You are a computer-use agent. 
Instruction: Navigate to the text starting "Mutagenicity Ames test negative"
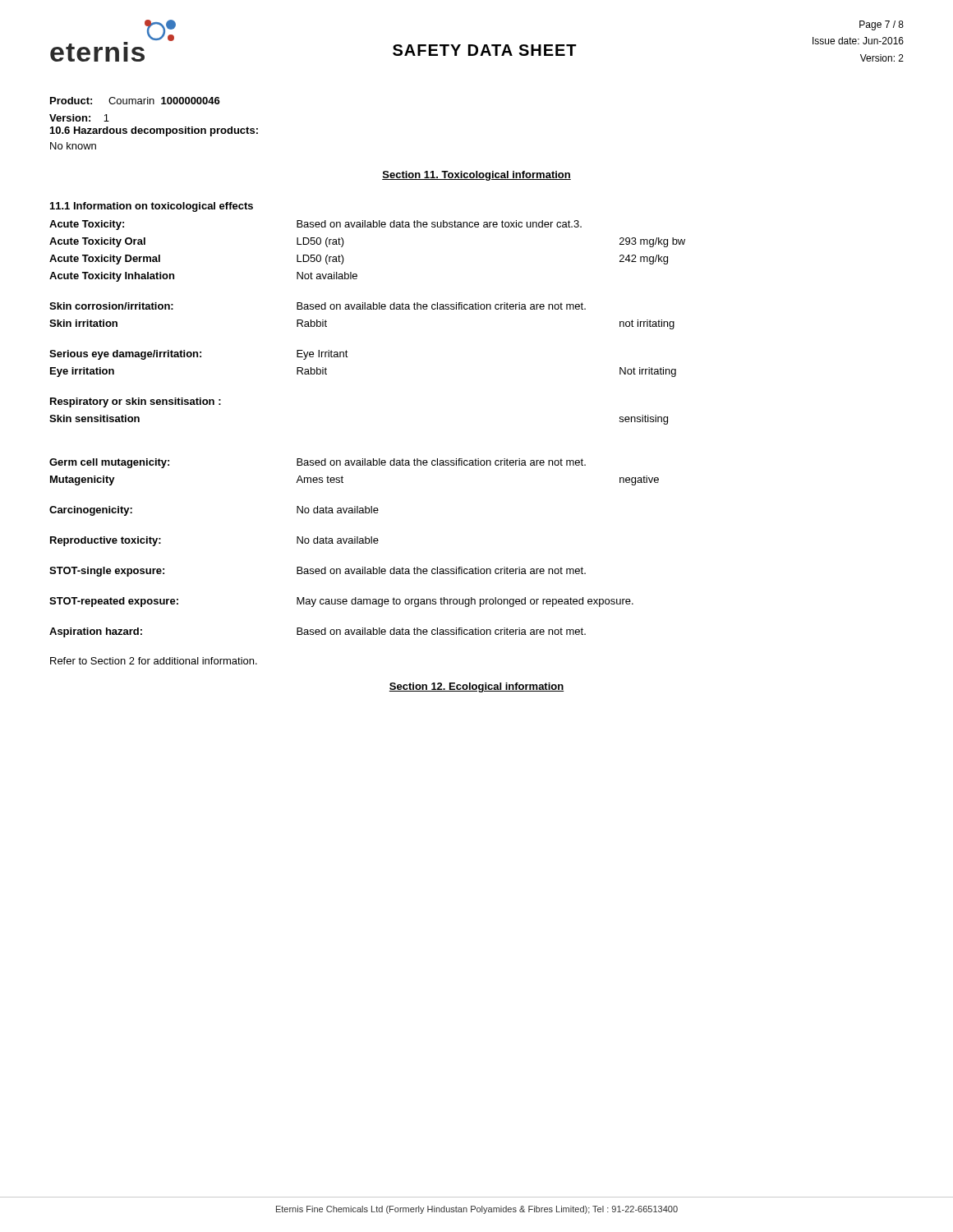pyautogui.click(x=75, y=480)
